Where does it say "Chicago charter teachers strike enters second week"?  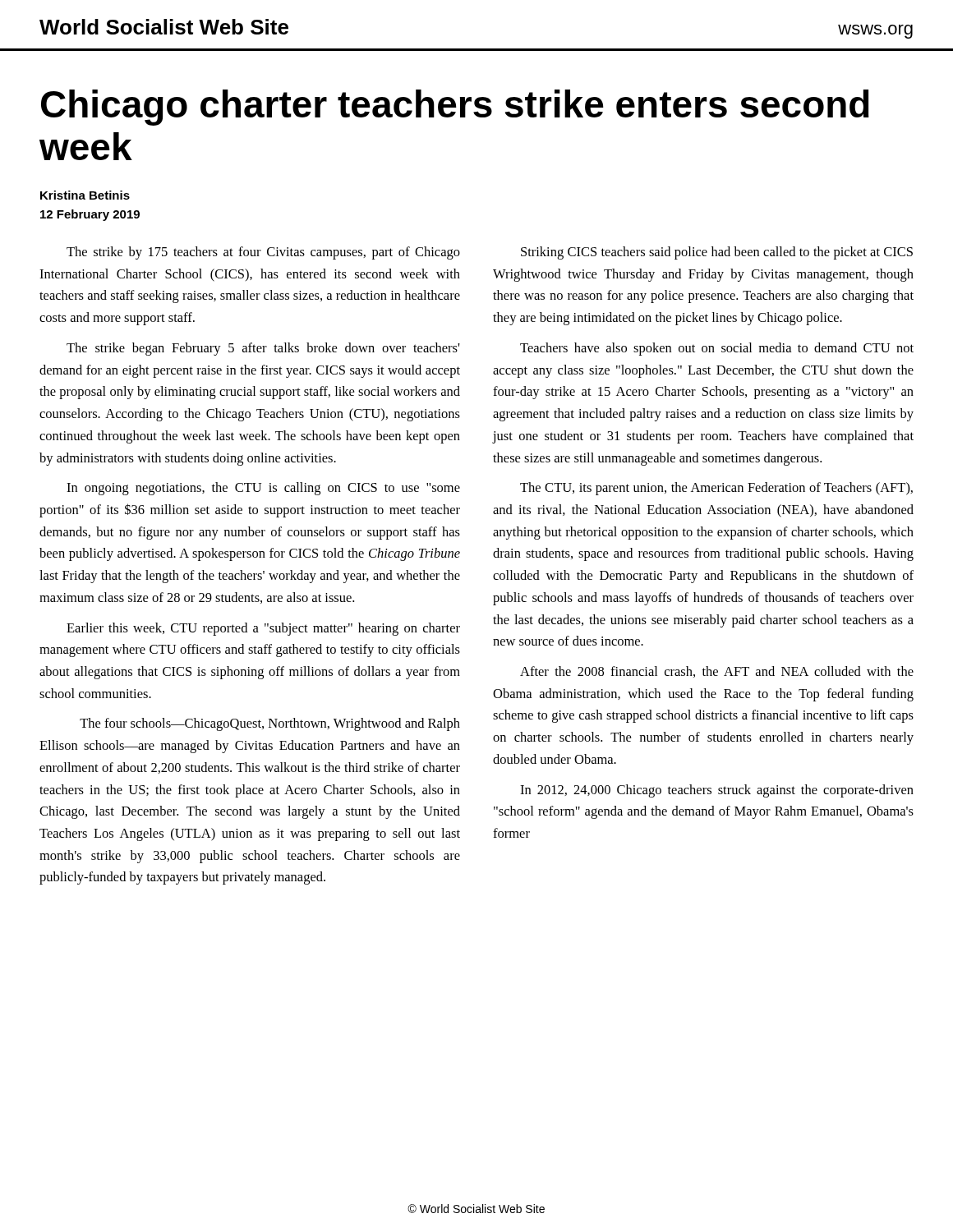pos(476,126)
